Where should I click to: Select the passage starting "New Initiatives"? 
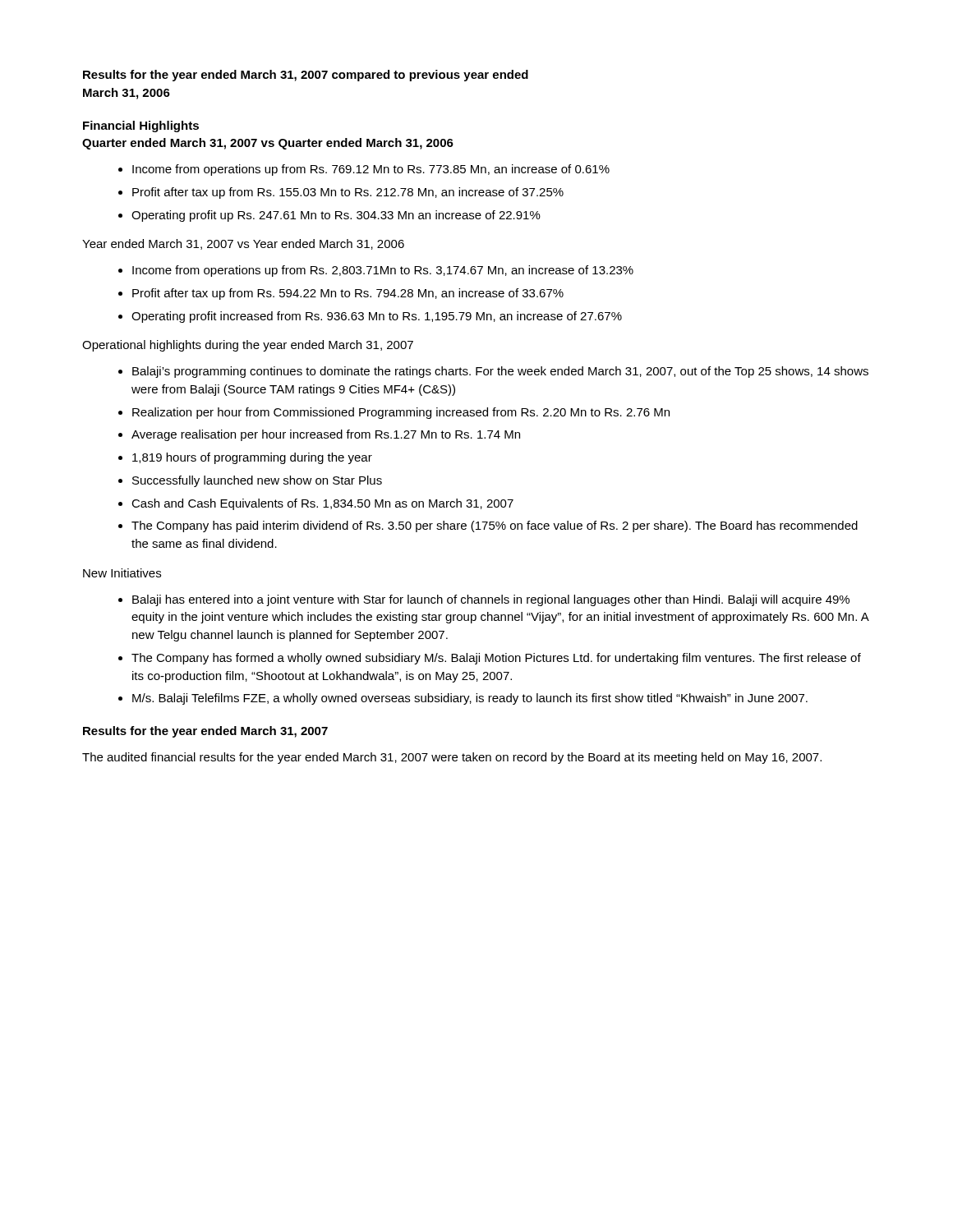pos(122,573)
